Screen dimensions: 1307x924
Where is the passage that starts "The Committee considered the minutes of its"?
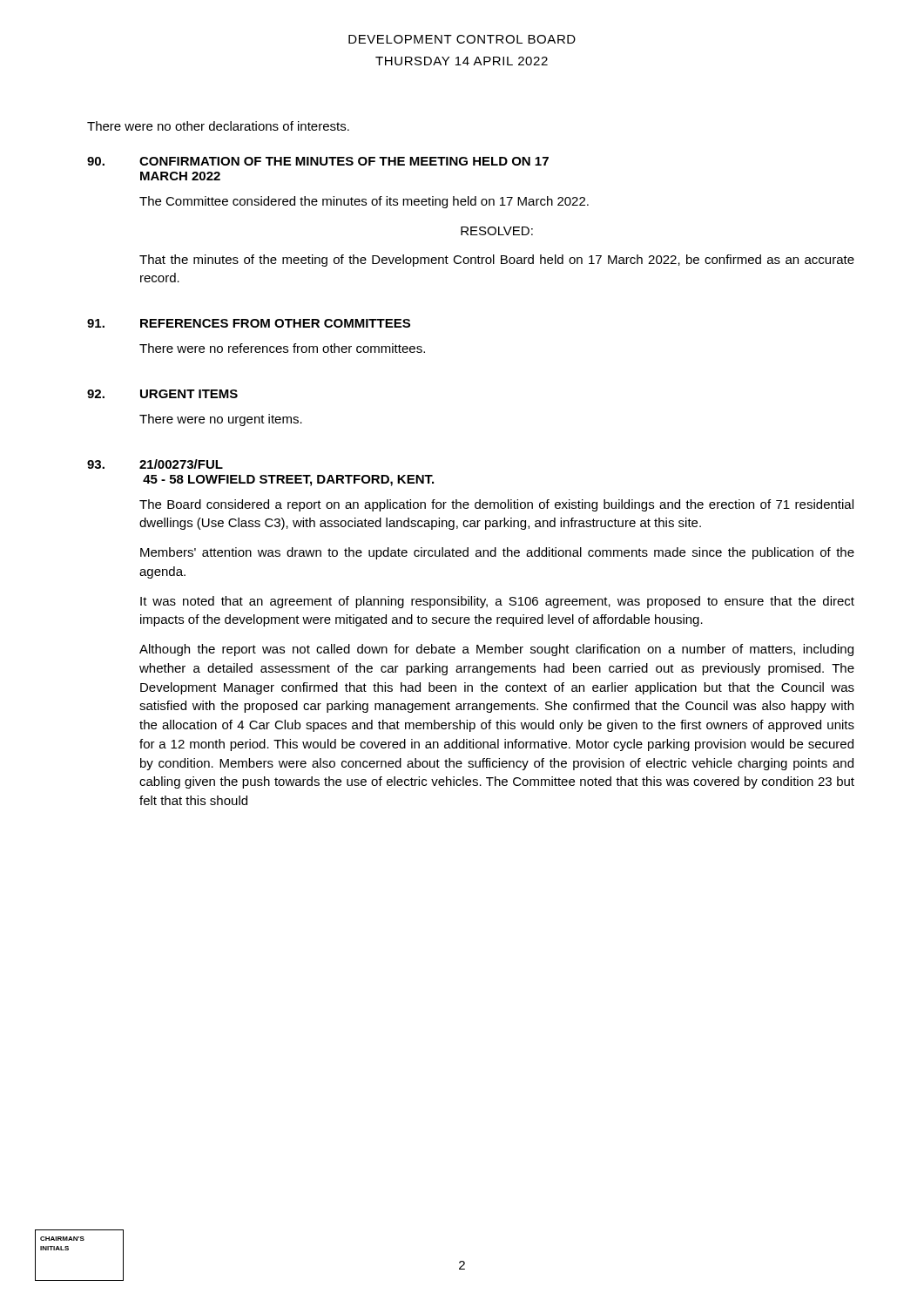364,201
